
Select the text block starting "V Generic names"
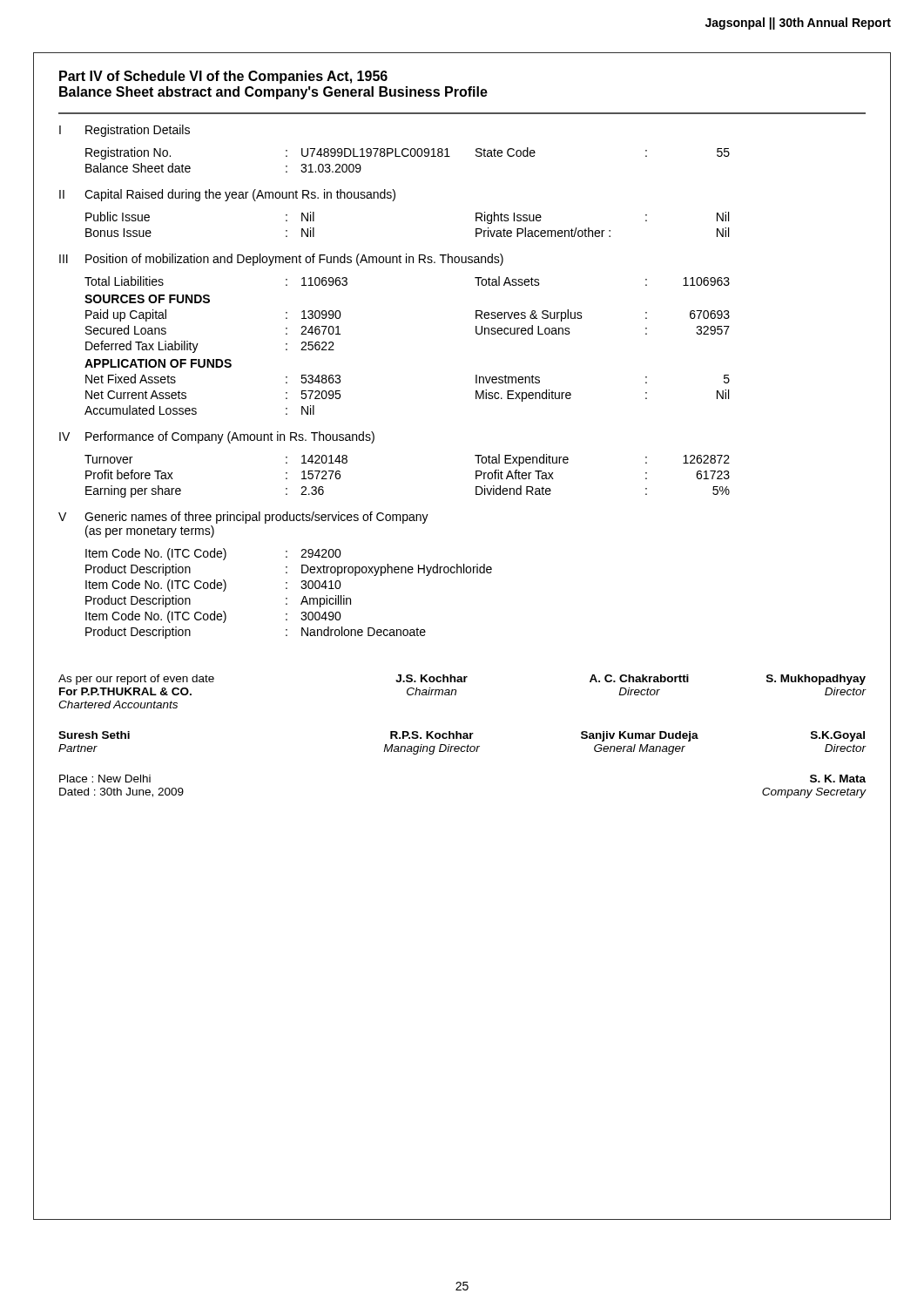(243, 518)
